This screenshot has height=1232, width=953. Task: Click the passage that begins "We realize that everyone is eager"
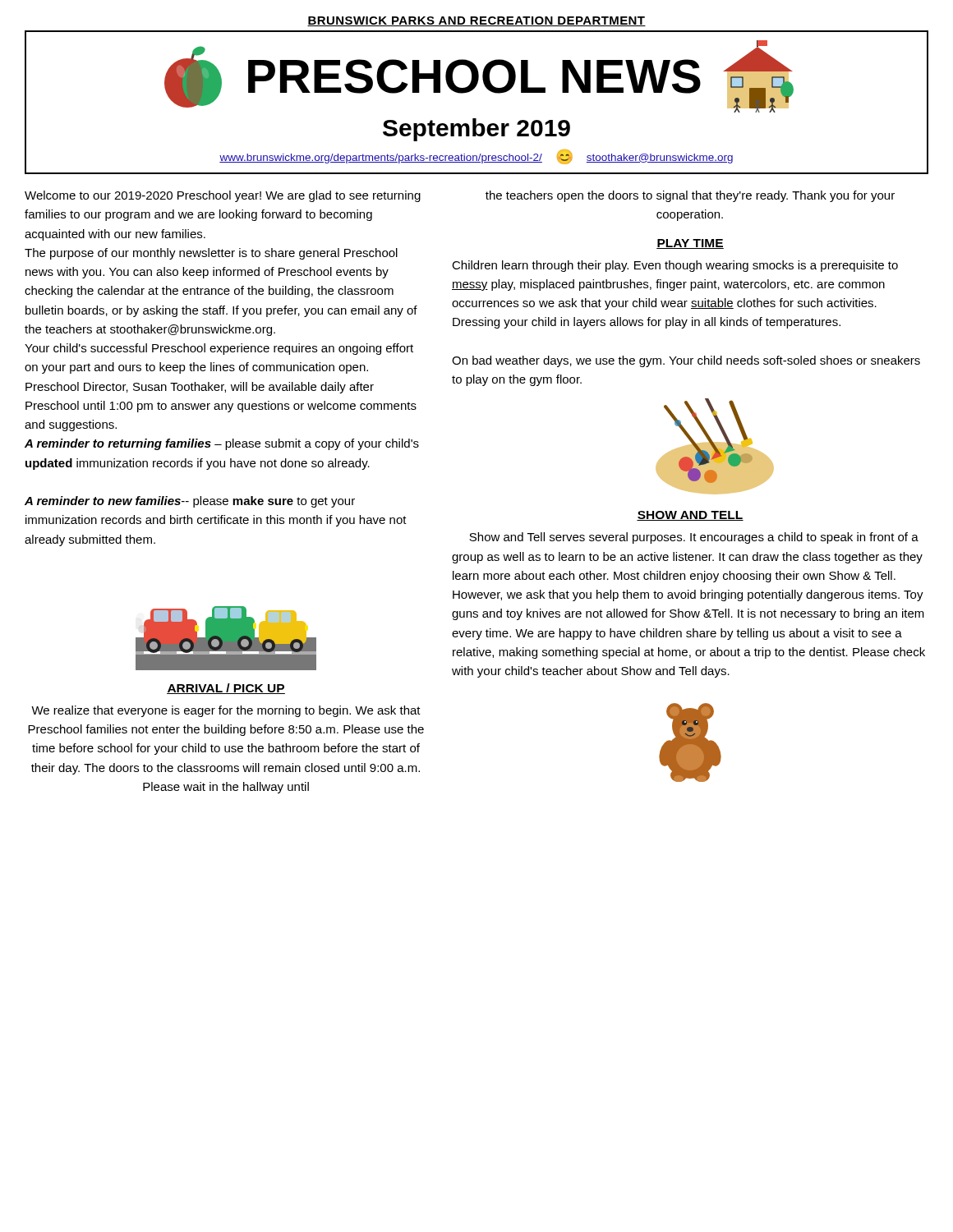[226, 748]
